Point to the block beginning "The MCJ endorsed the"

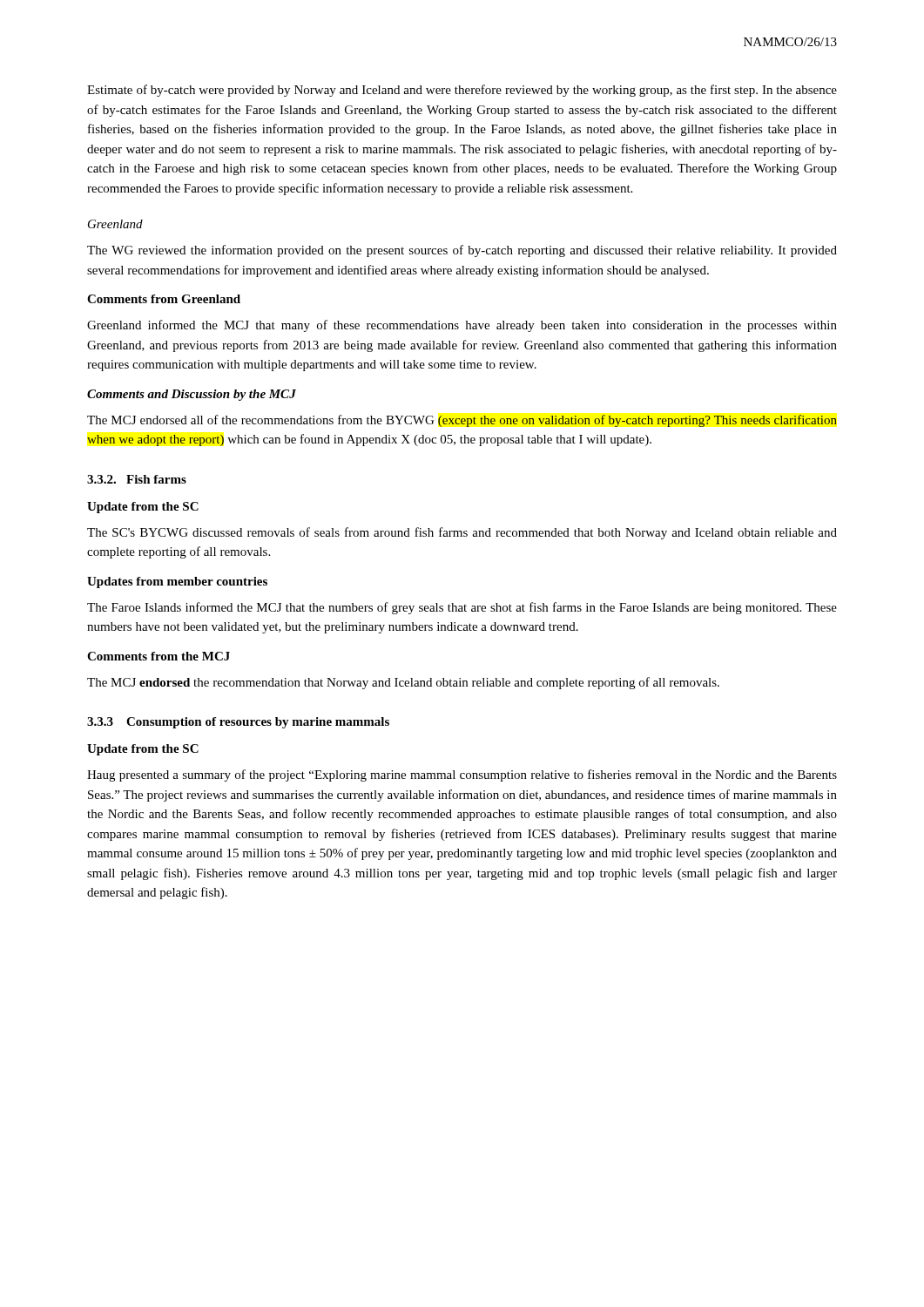[x=404, y=682]
